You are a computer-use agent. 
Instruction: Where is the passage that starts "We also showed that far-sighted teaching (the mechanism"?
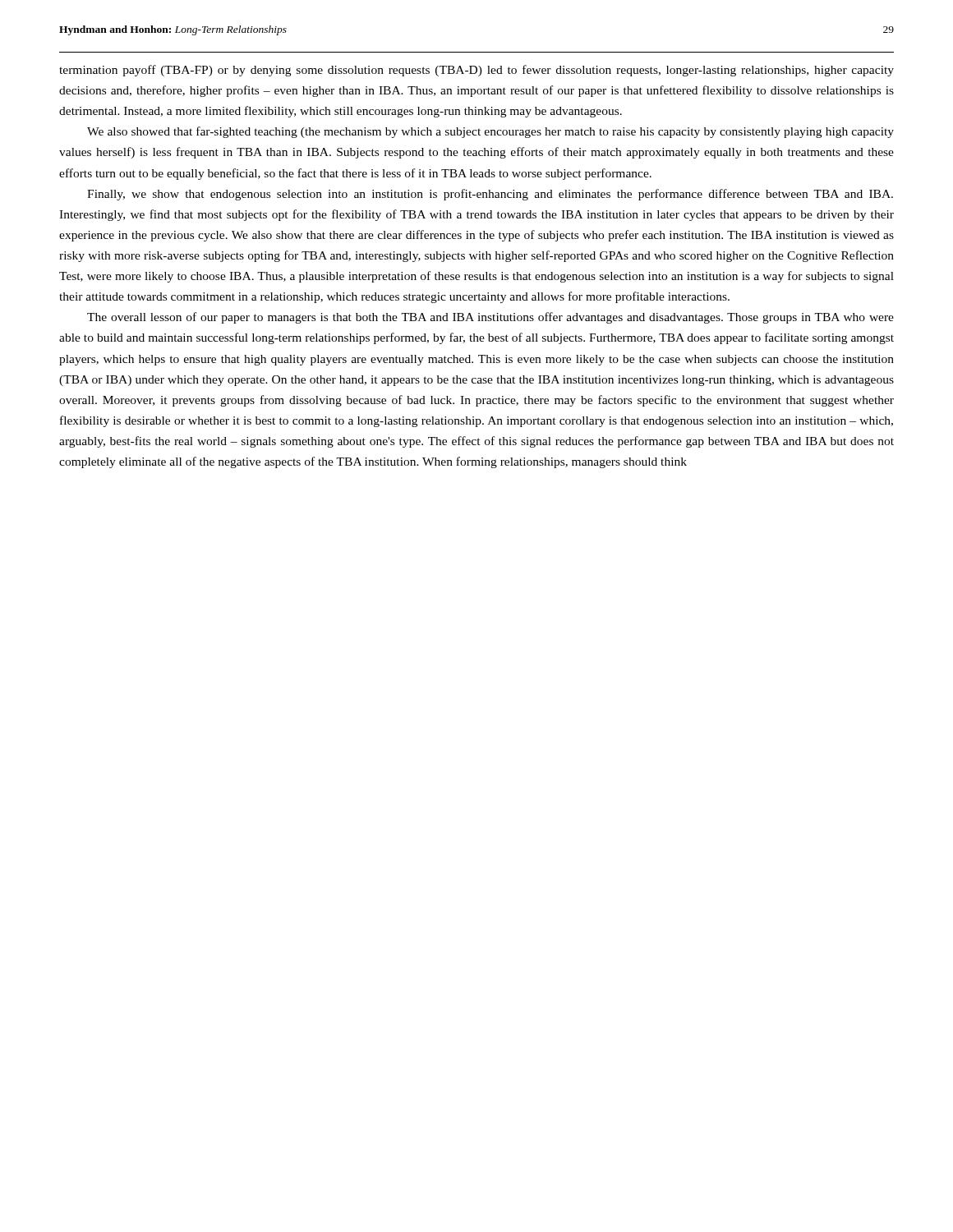(476, 152)
